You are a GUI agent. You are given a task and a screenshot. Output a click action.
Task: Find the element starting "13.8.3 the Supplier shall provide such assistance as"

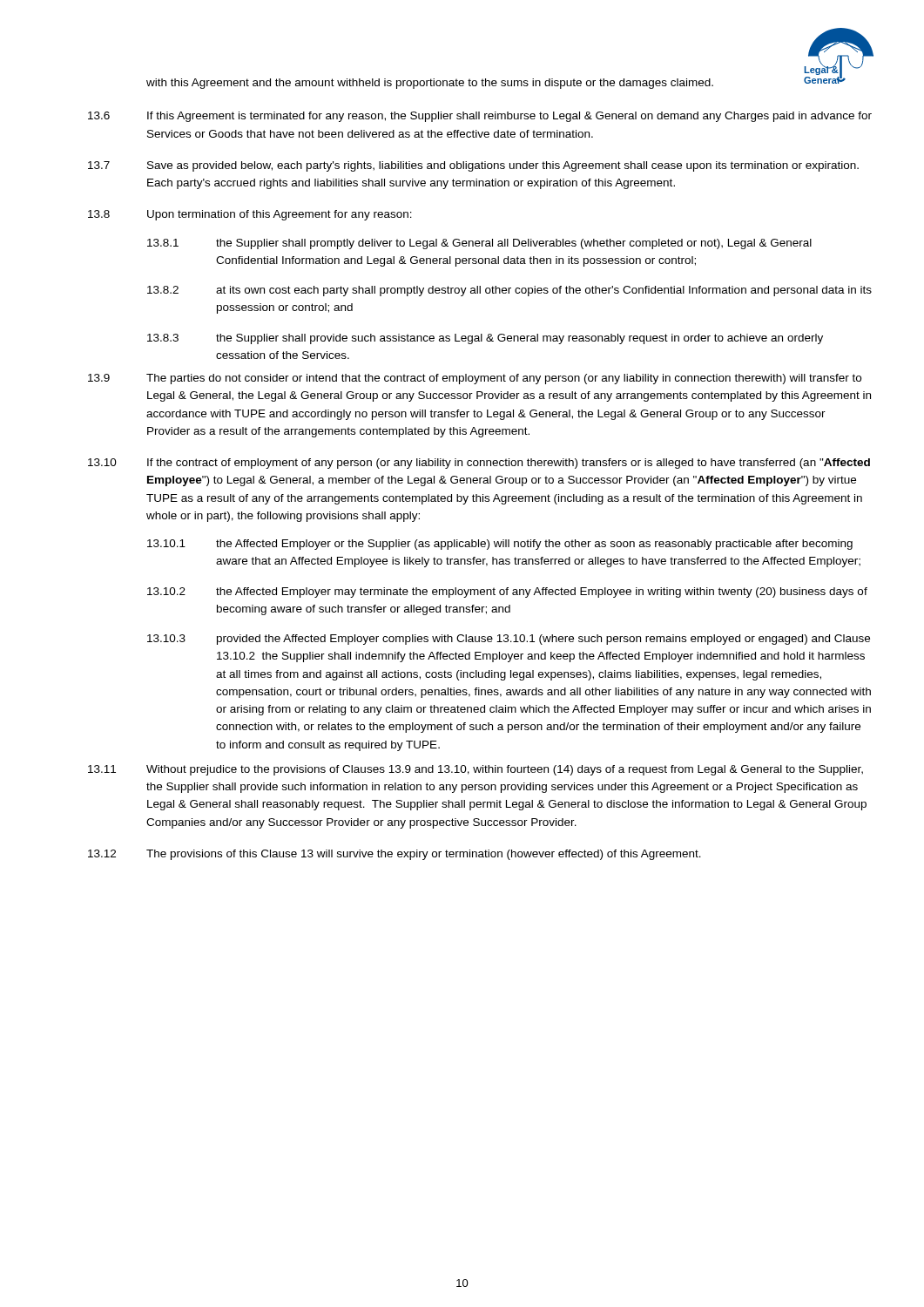pyautogui.click(x=509, y=347)
